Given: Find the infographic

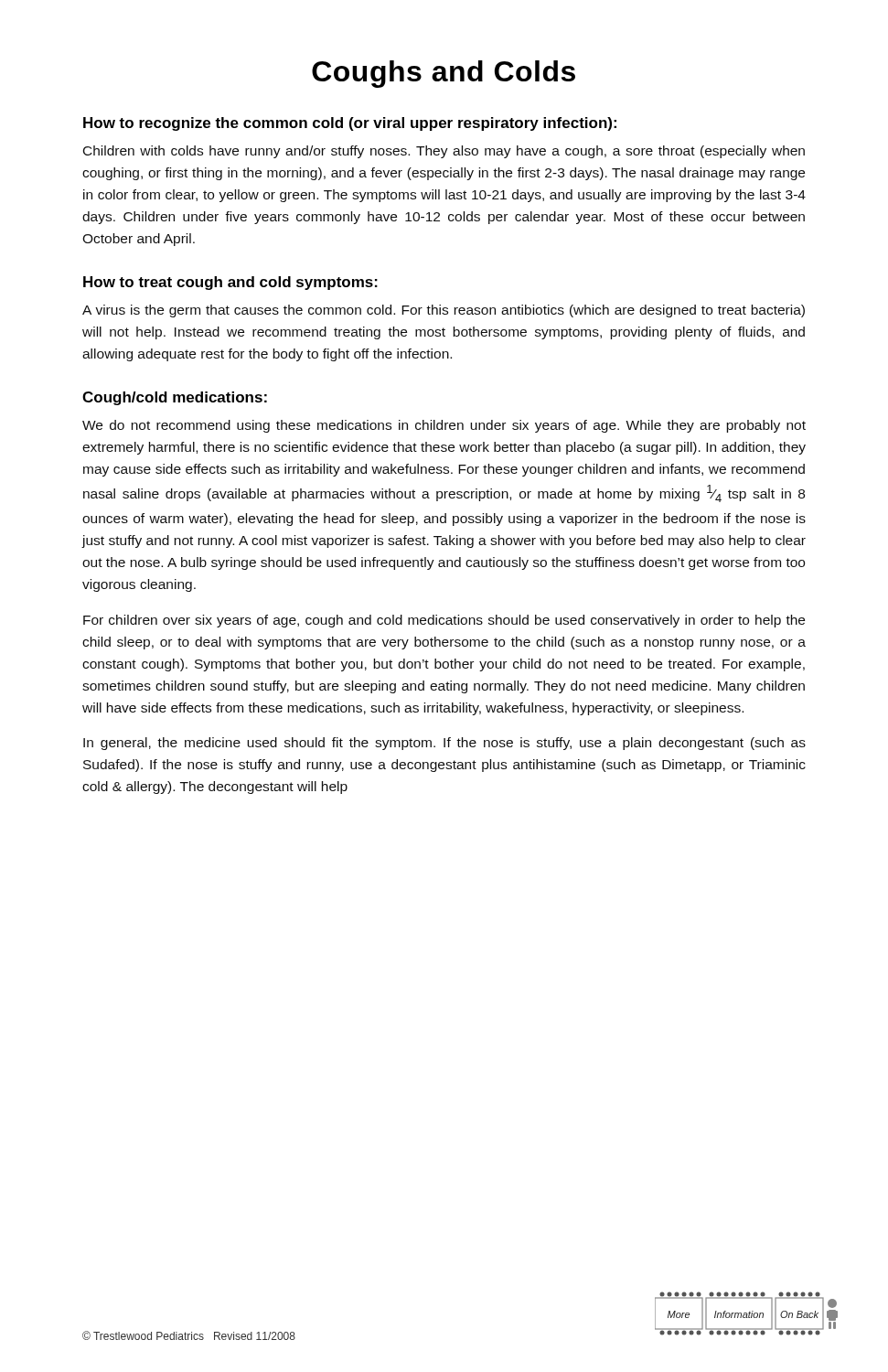Looking at the screenshot, I should tap(746, 1322).
